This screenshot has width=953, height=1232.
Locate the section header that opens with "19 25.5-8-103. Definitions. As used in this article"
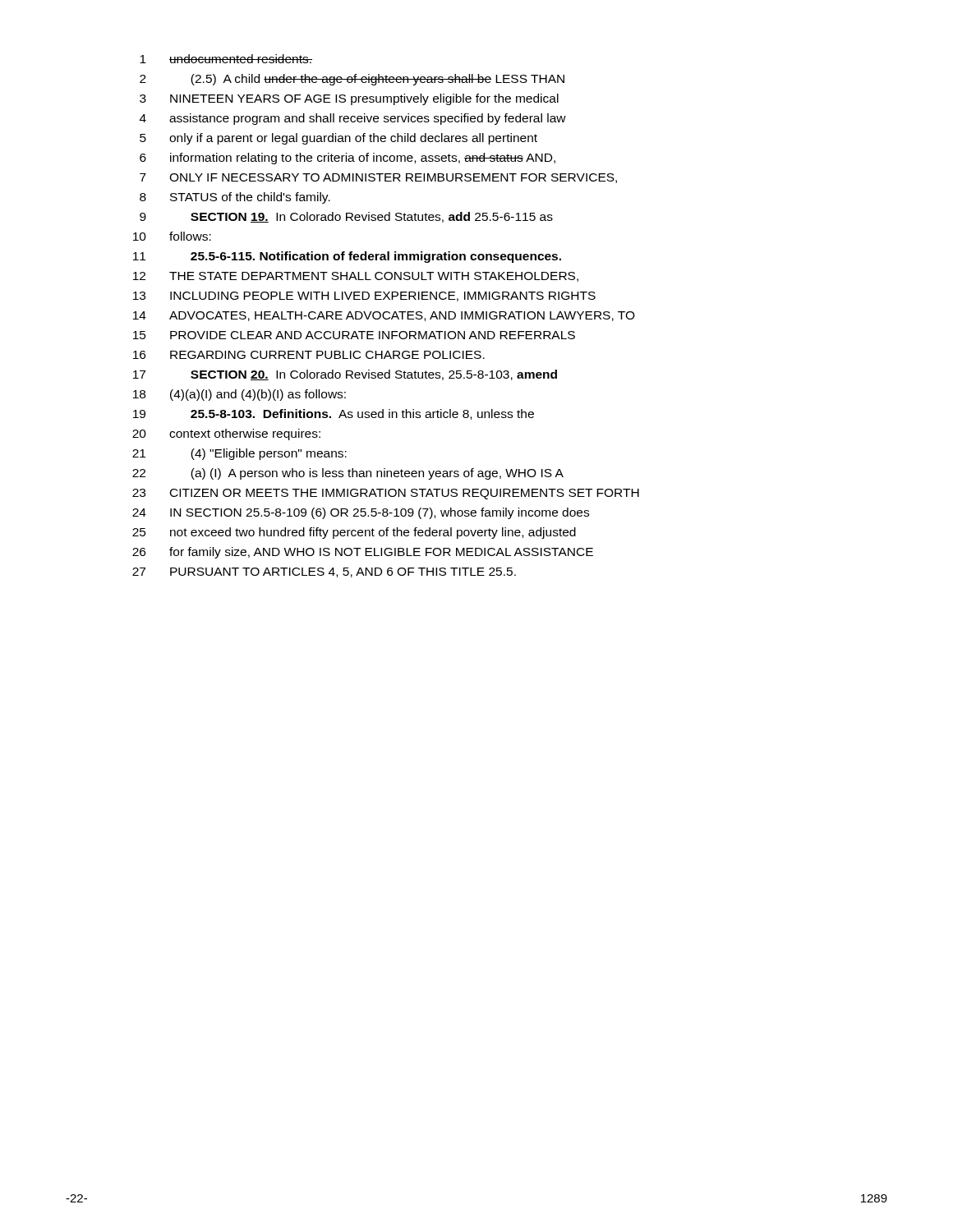click(x=485, y=424)
